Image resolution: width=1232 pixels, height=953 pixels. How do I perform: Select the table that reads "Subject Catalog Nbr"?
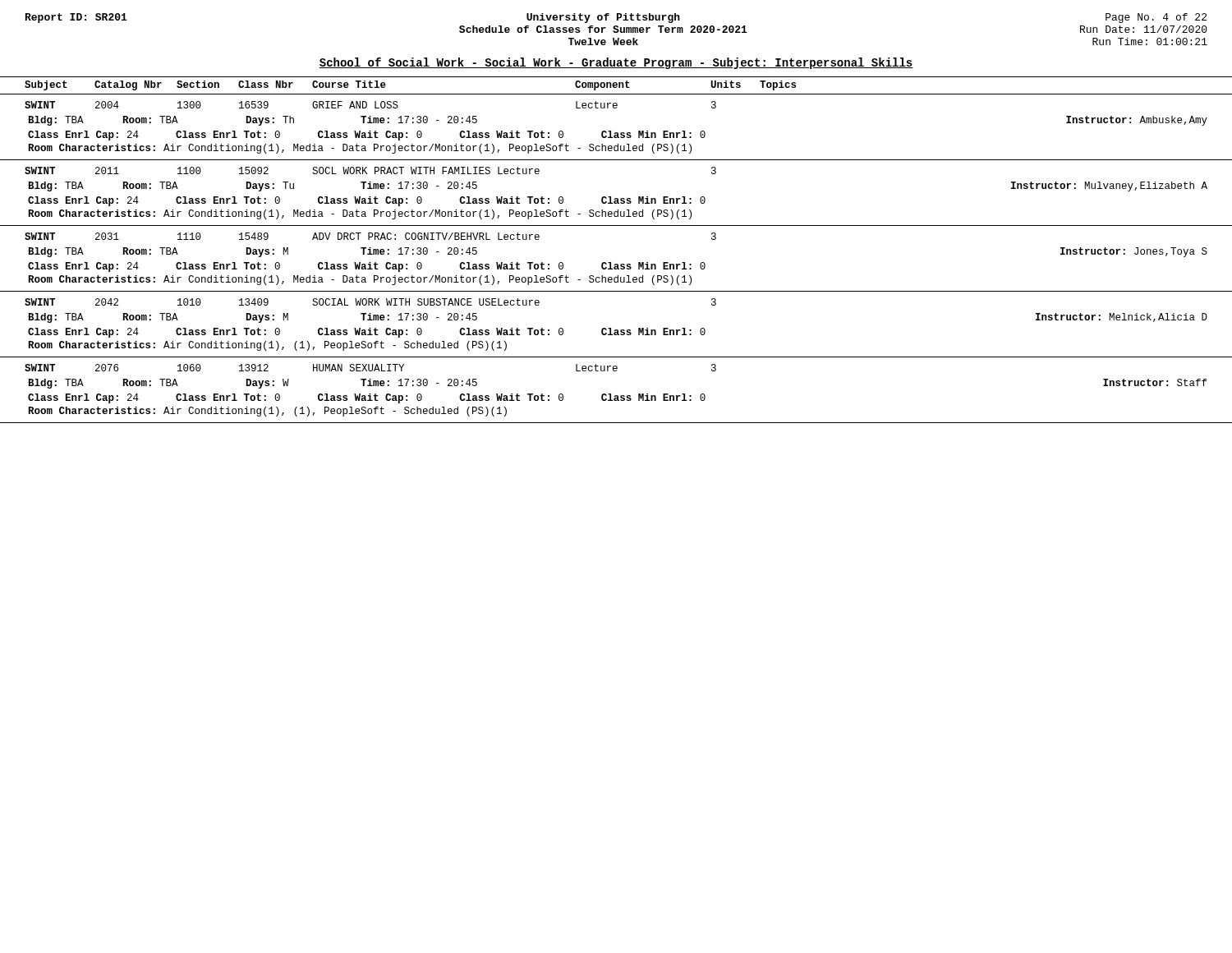(616, 250)
